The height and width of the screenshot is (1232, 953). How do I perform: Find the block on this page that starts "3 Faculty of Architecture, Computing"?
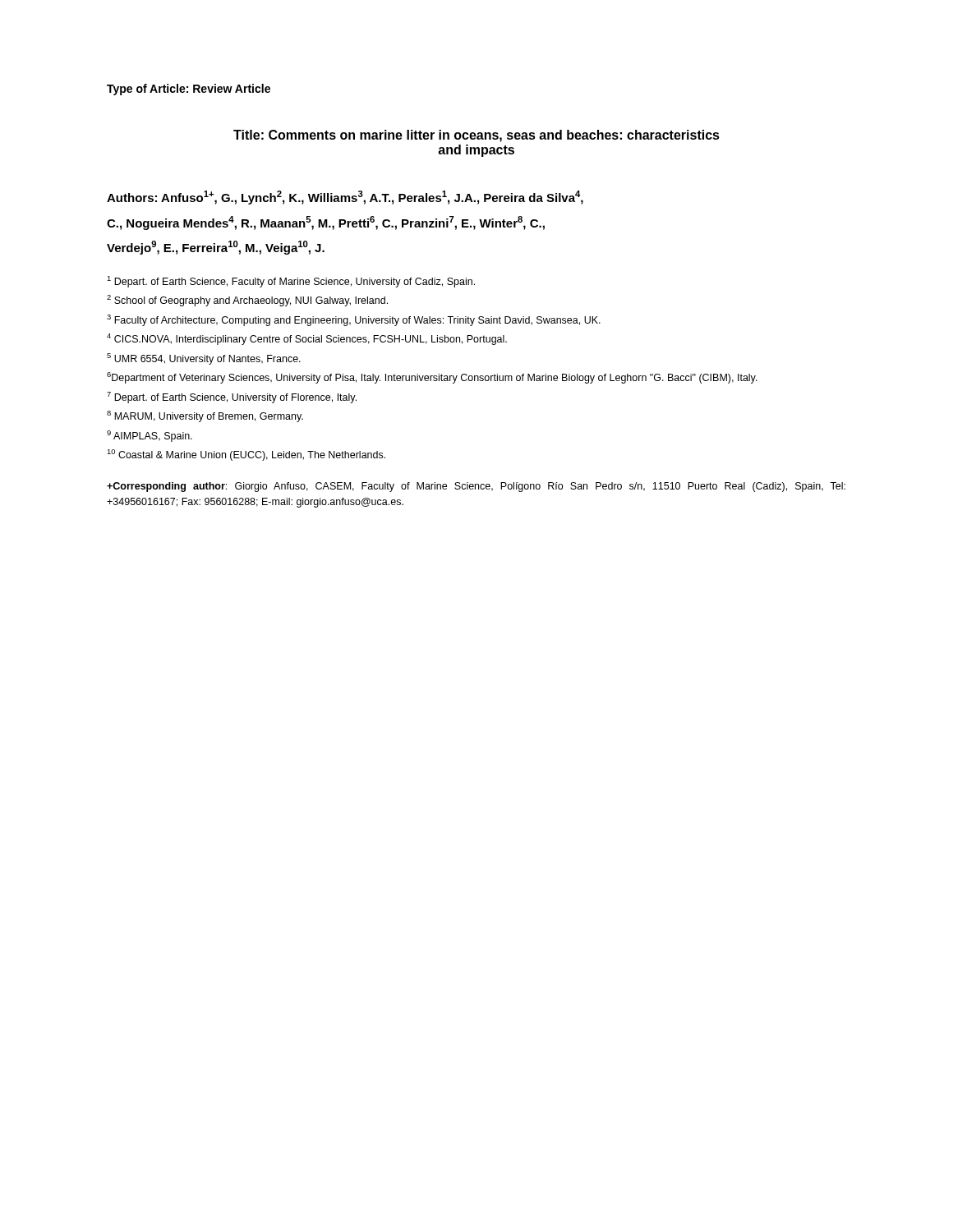[354, 319]
